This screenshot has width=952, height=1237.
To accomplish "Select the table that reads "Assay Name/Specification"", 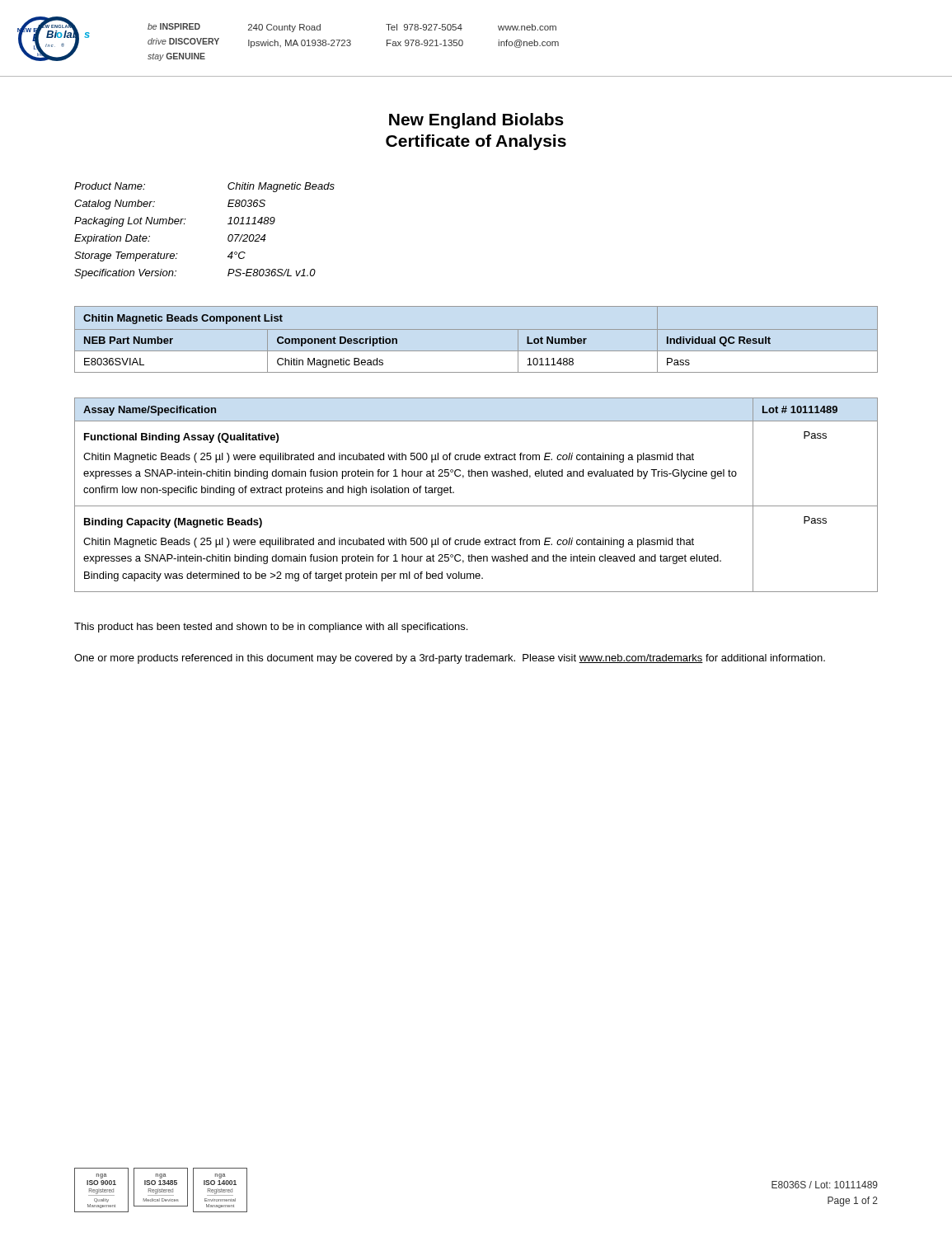I will click(476, 494).
